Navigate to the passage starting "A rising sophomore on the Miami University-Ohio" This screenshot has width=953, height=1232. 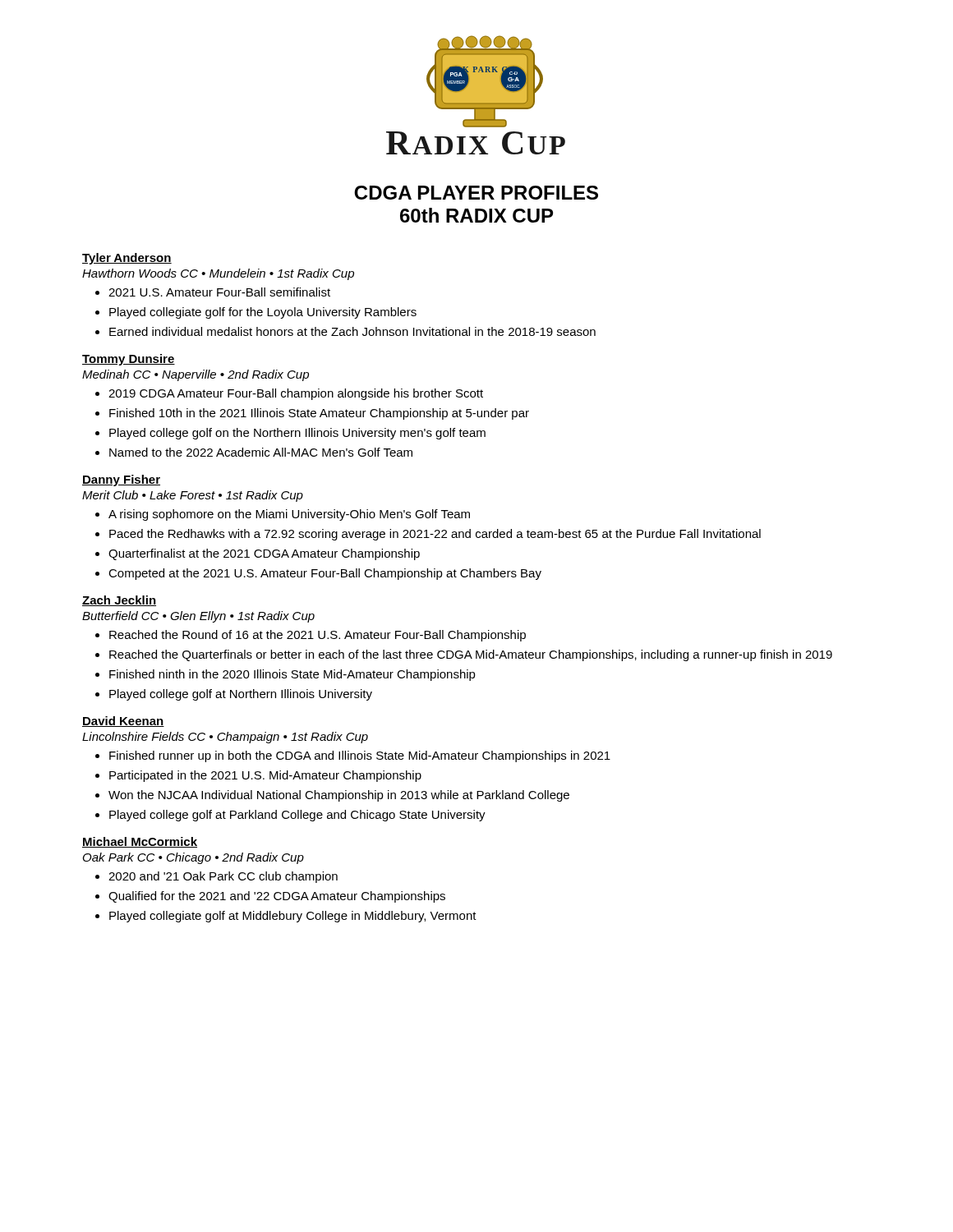click(x=290, y=514)
